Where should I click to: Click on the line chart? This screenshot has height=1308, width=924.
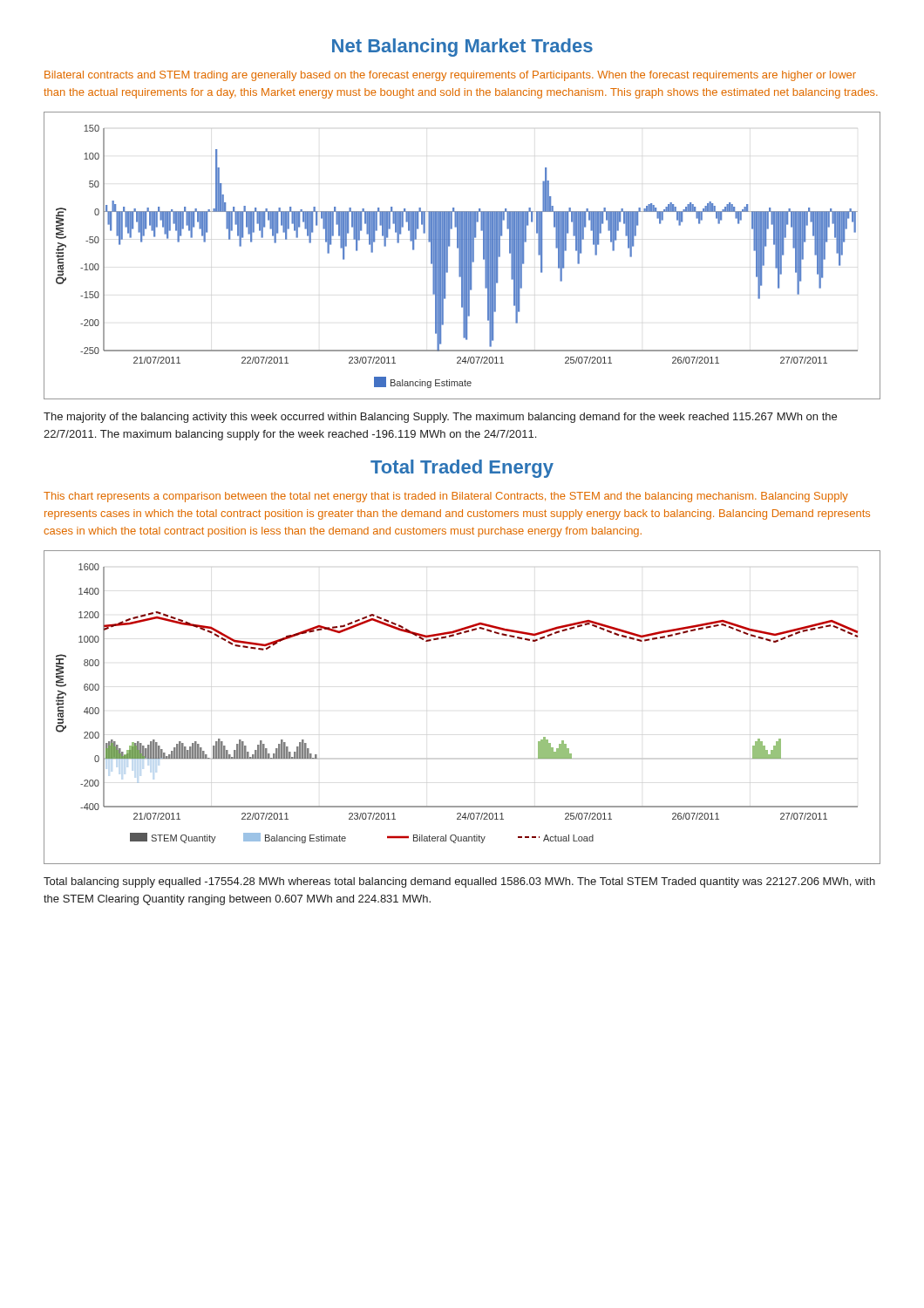[462, 707]
